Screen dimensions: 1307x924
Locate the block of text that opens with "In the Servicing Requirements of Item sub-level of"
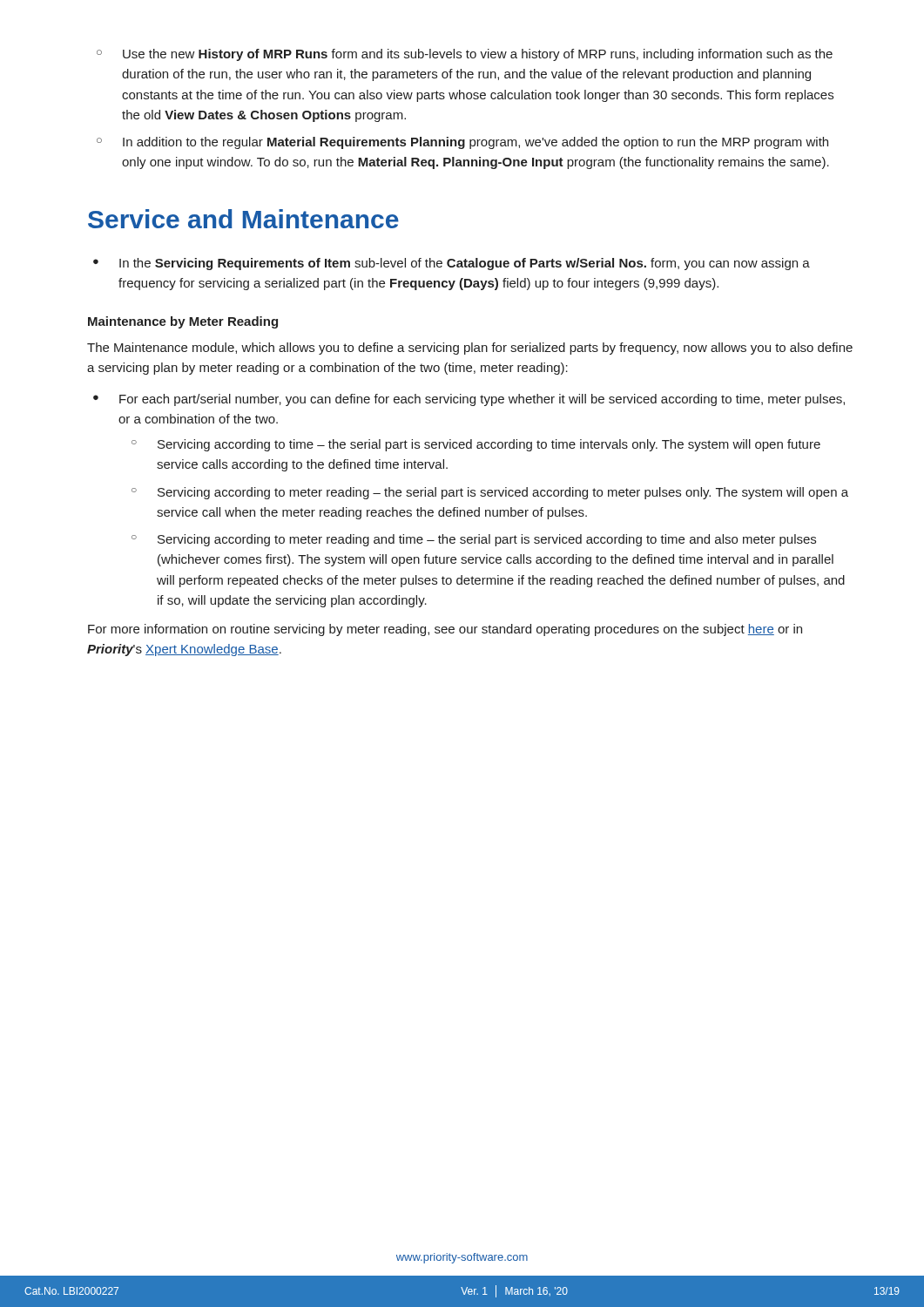point(464,272)
